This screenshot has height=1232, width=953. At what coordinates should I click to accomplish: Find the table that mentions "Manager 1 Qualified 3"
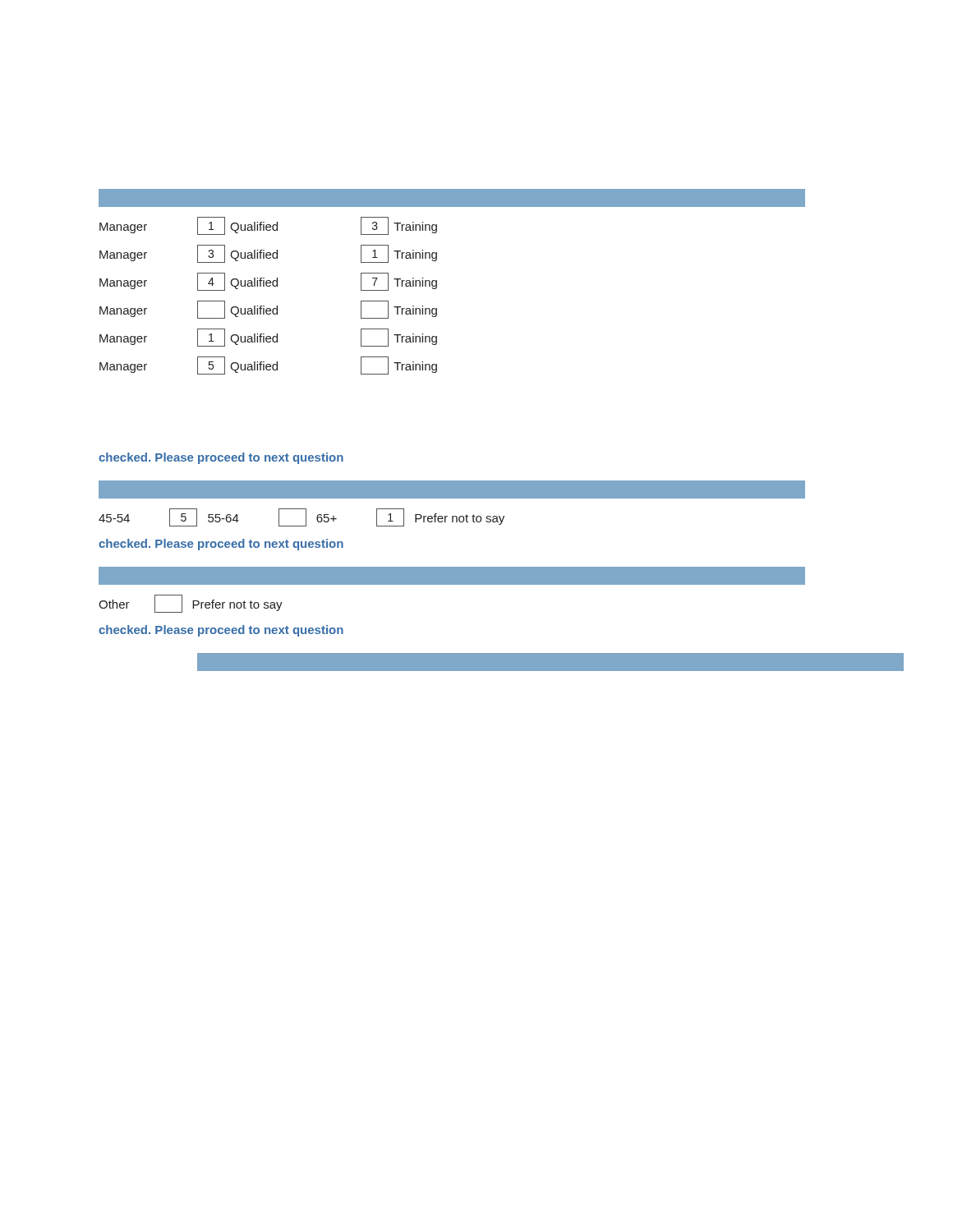tap(476, 282)
